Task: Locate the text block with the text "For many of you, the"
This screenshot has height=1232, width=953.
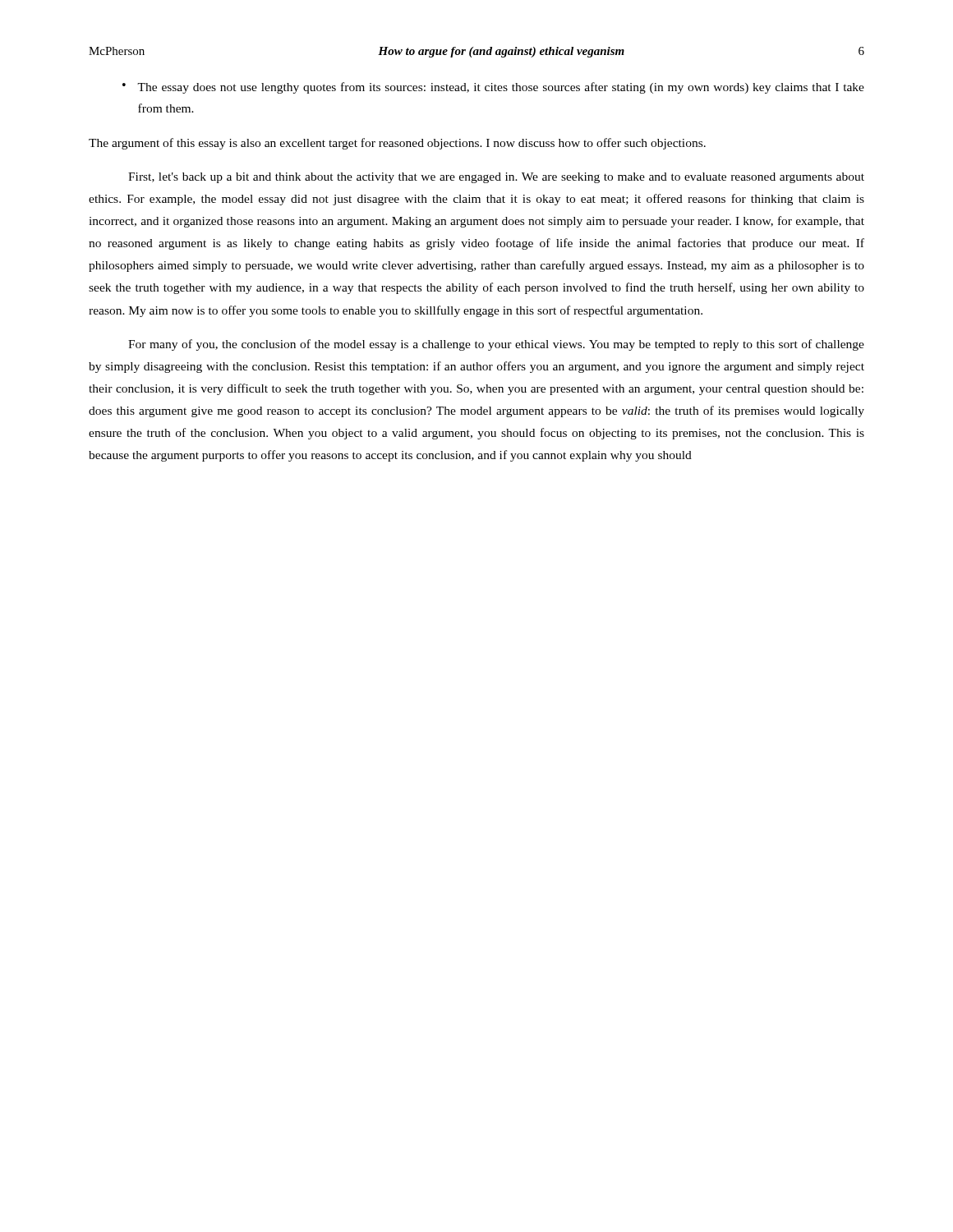Action: [476, 399]
